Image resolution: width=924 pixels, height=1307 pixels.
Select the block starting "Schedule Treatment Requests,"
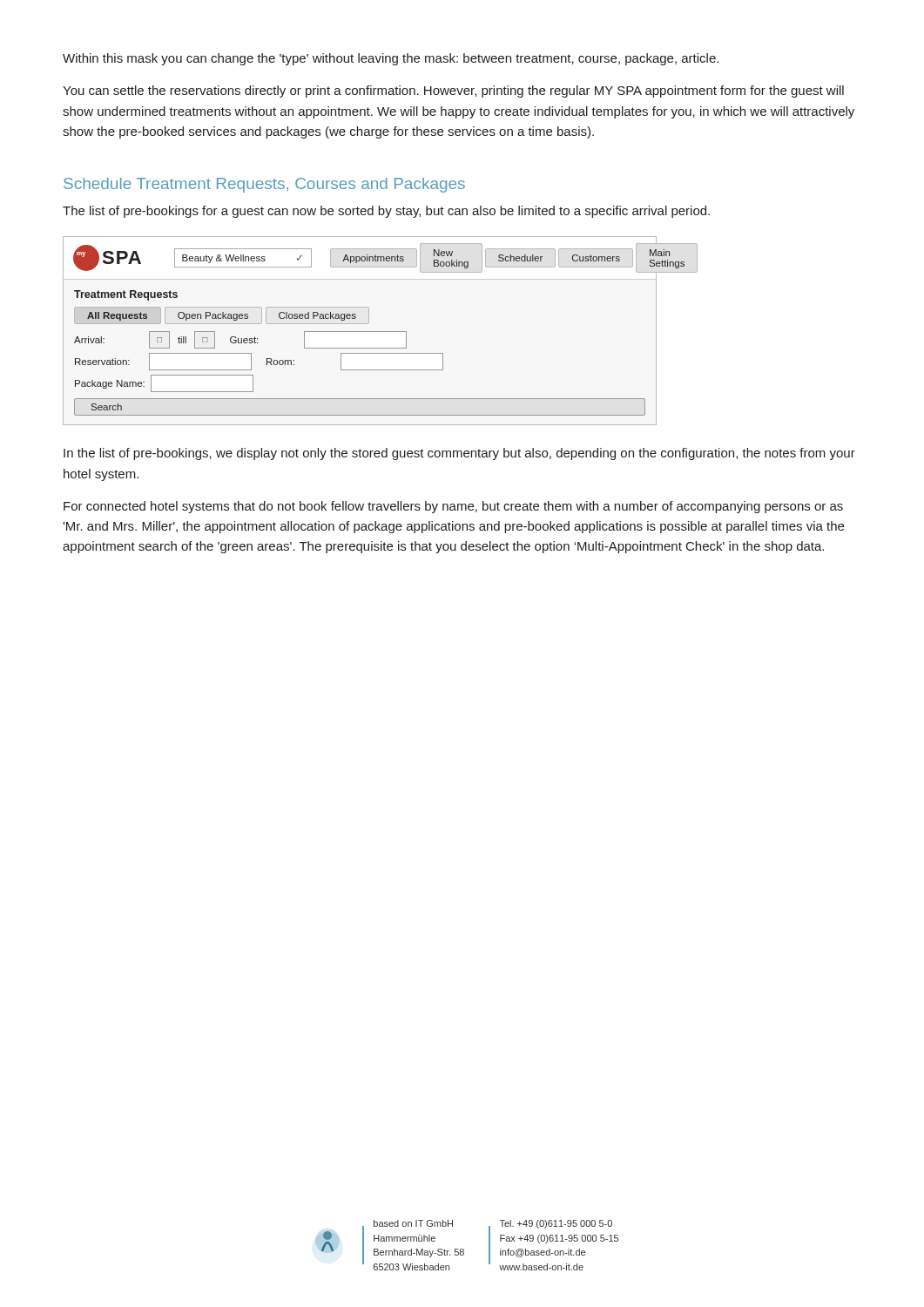pyautogui.click(x=264, y=183)
